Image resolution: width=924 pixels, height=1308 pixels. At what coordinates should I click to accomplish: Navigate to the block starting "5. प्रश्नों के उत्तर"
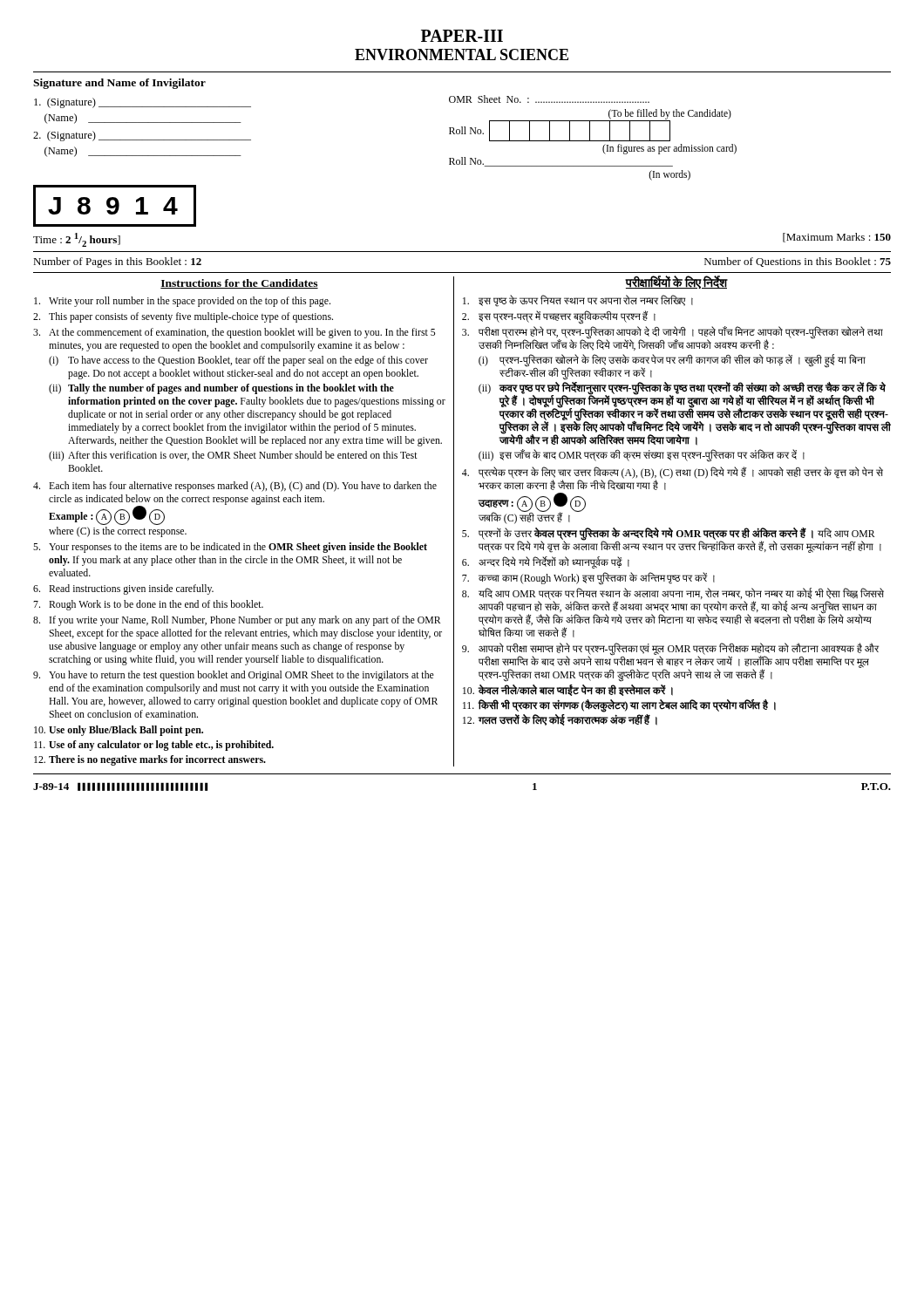pos(676,541)
